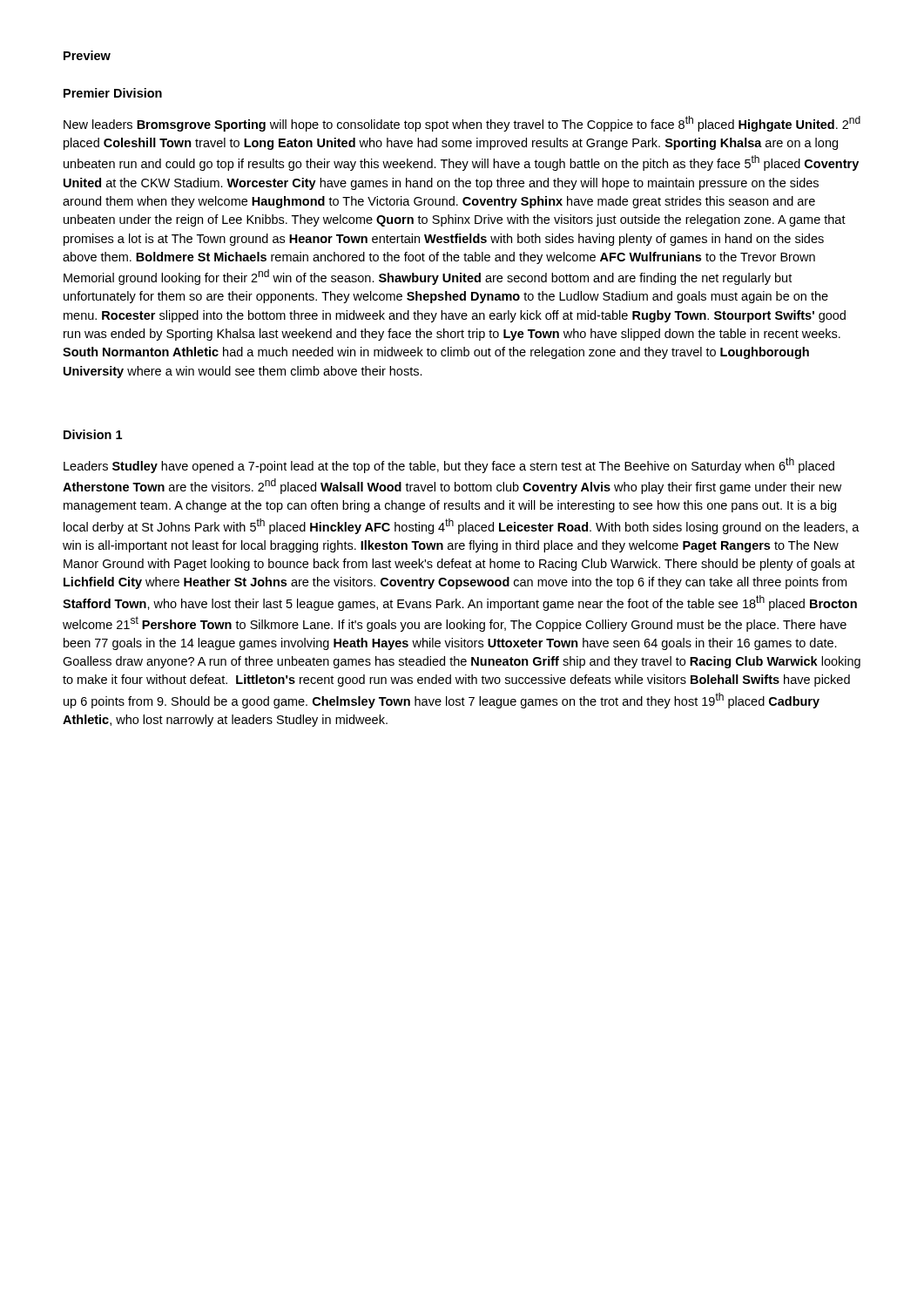Find the block starting "New leaders Bromsgrove"

[x=462, y=246]
